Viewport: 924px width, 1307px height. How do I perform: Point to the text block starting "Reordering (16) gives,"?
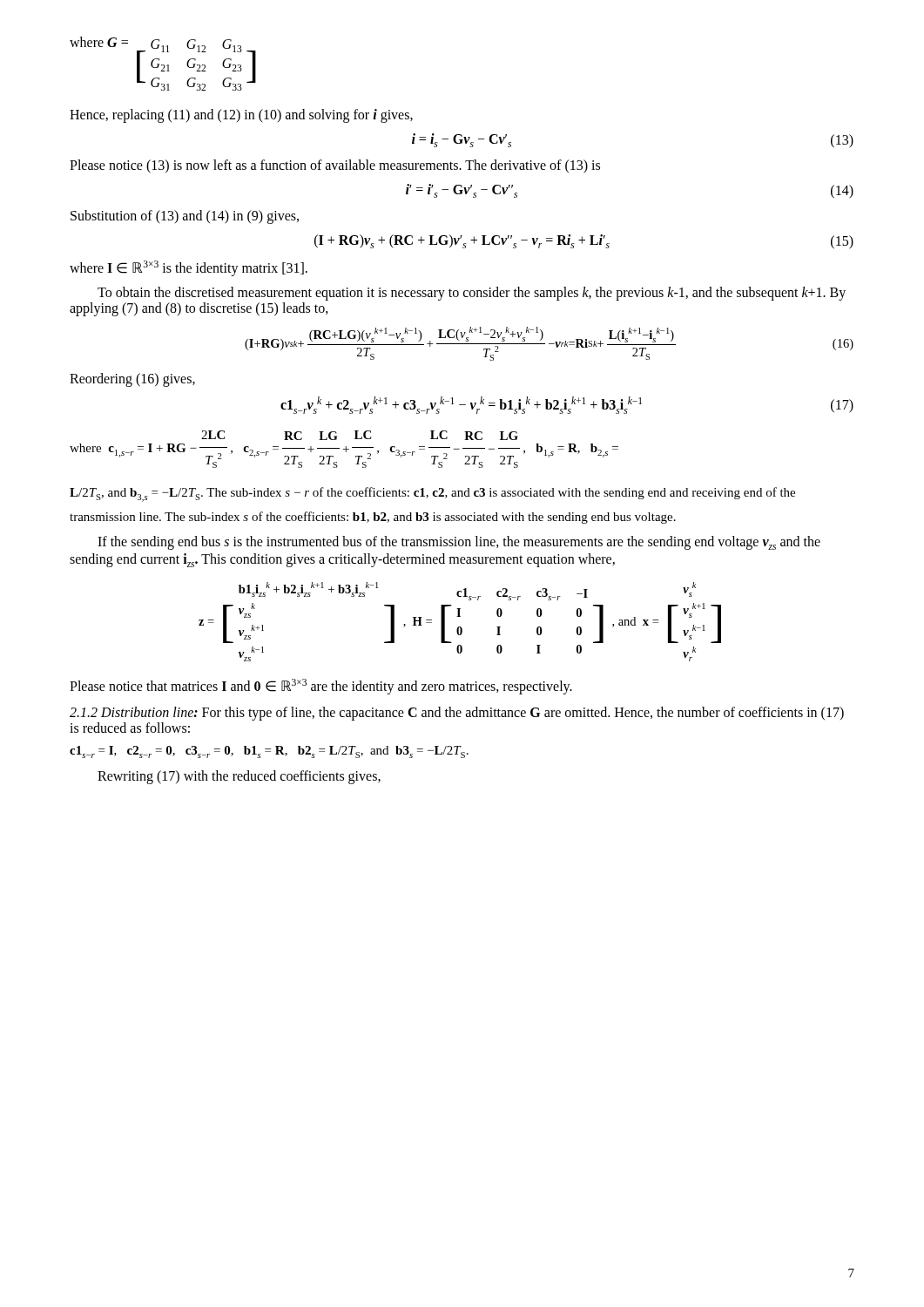coord(133,379)
